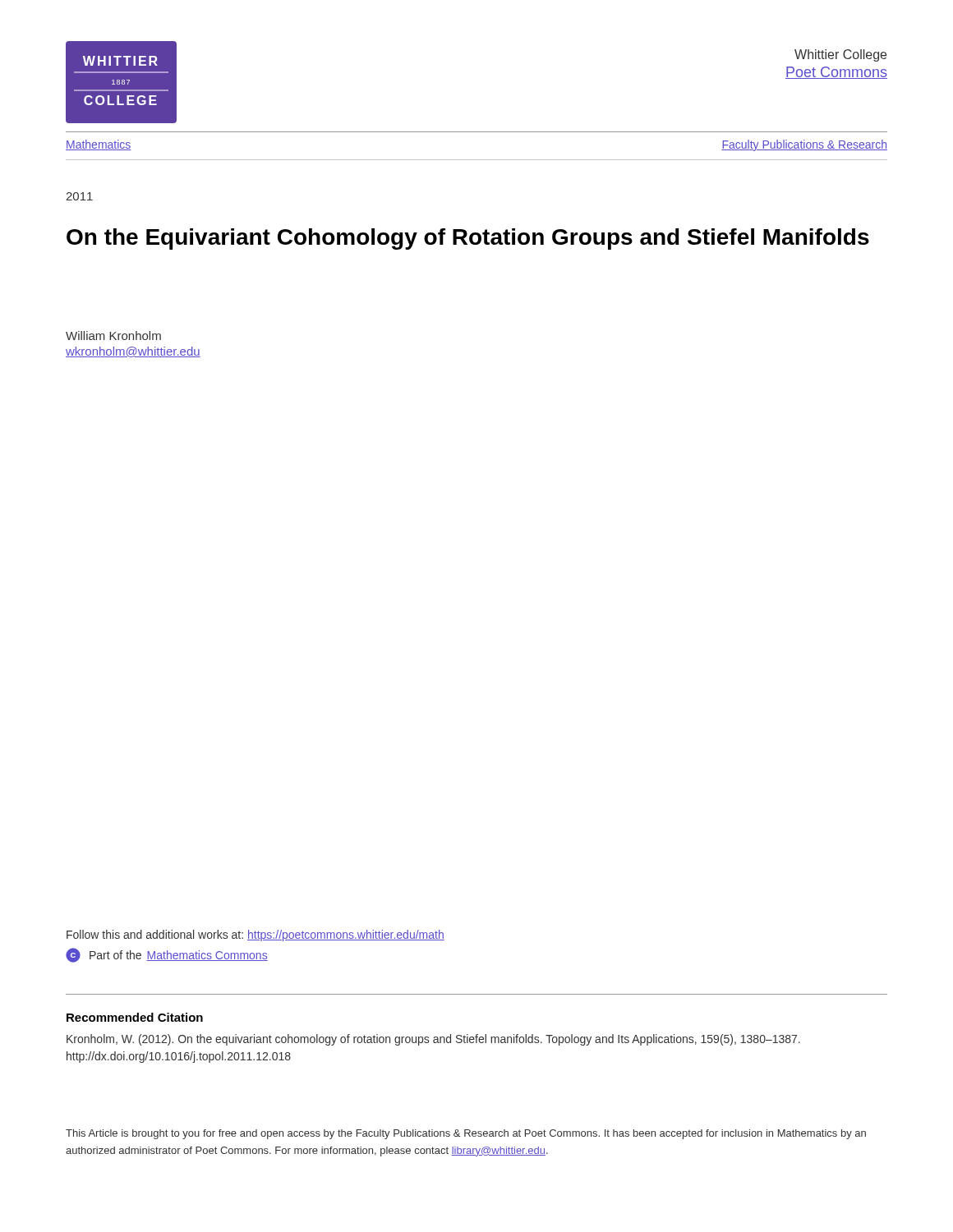This screenshot has height=1232, width=953.
Task: Find the block on this page that starts "This Article is brought to you for free"
Action: point(466,1142)
